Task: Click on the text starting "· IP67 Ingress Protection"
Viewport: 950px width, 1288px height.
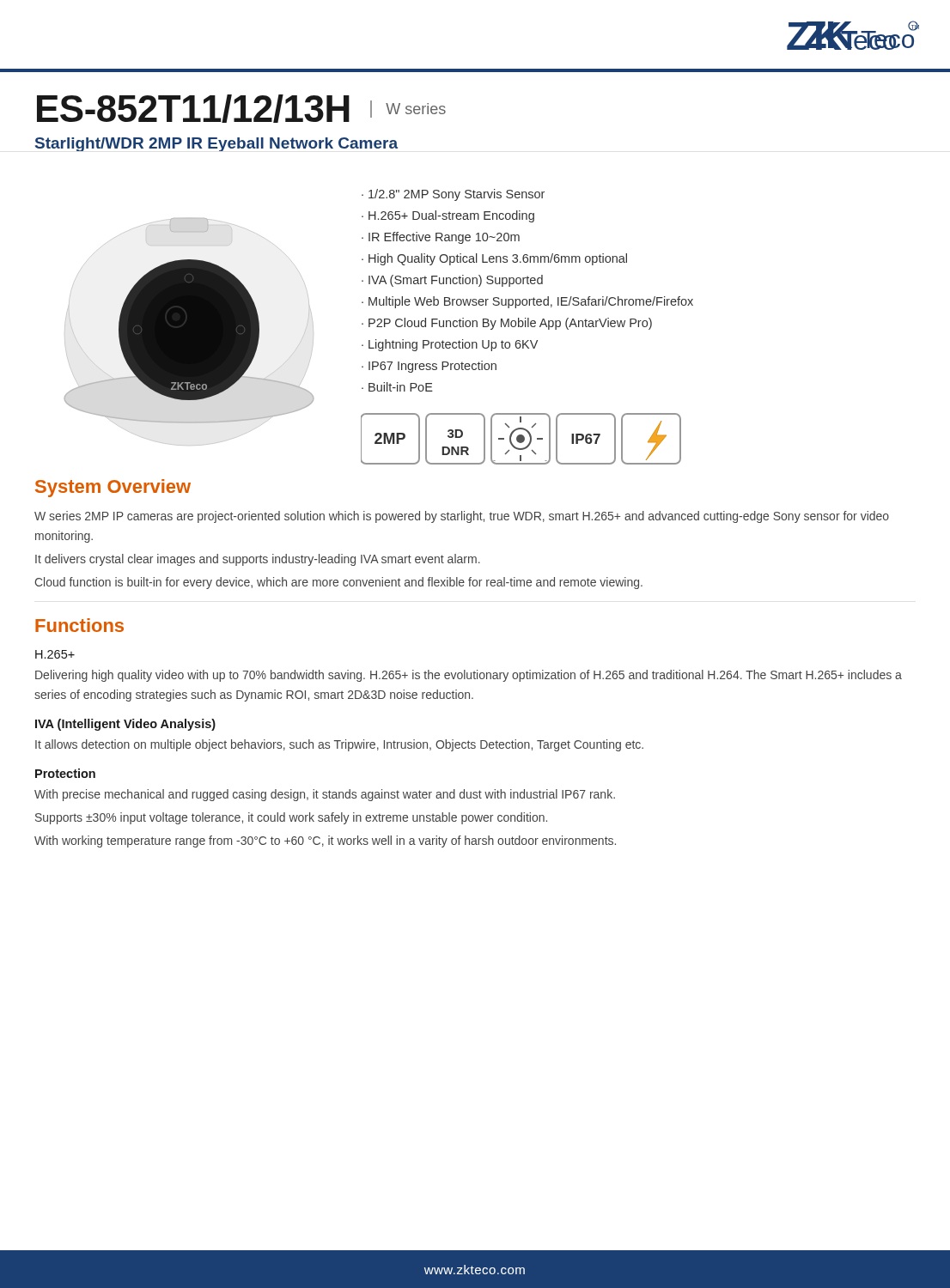Action: click(429, 366)
